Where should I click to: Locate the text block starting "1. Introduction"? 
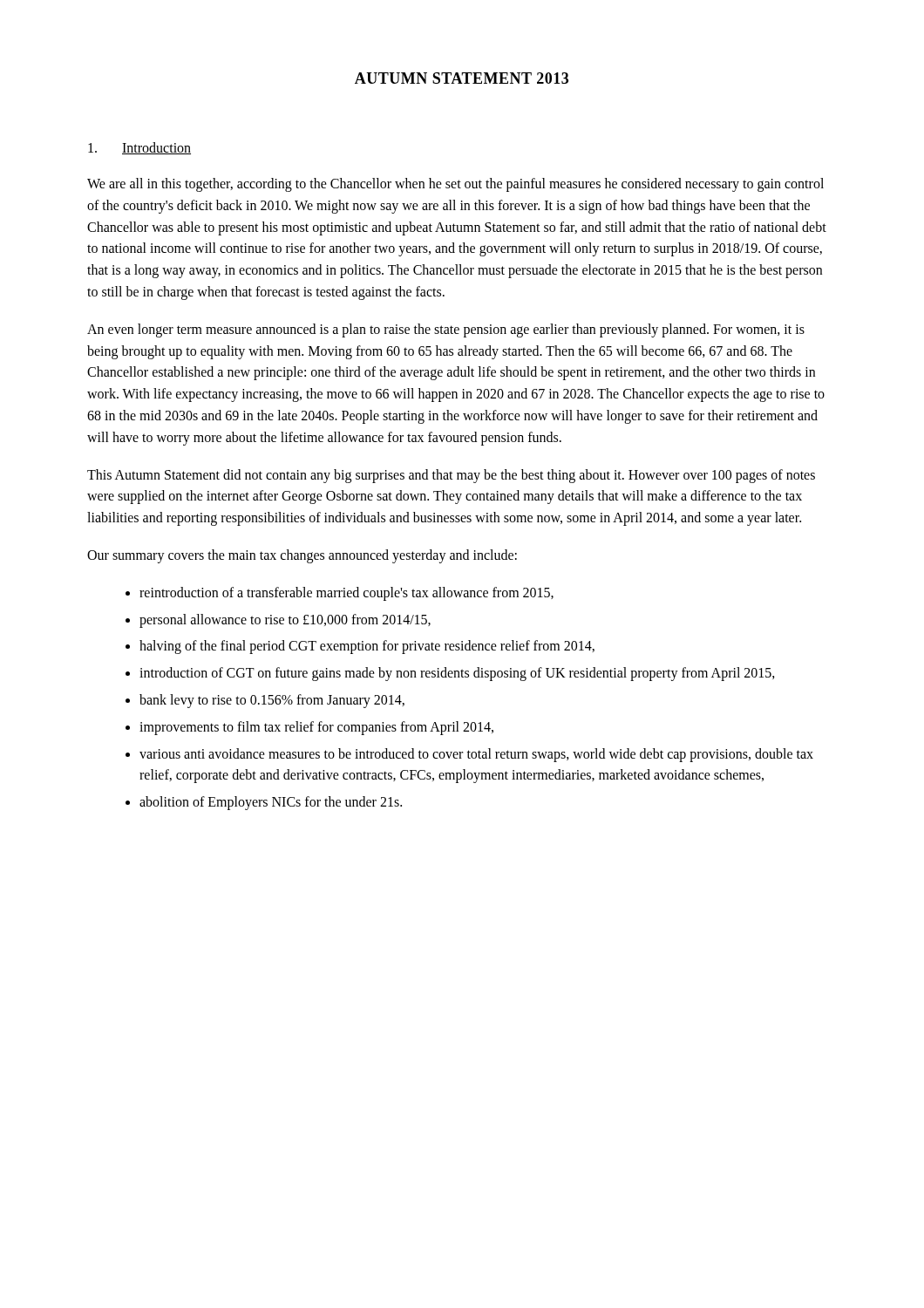point(139,148)
